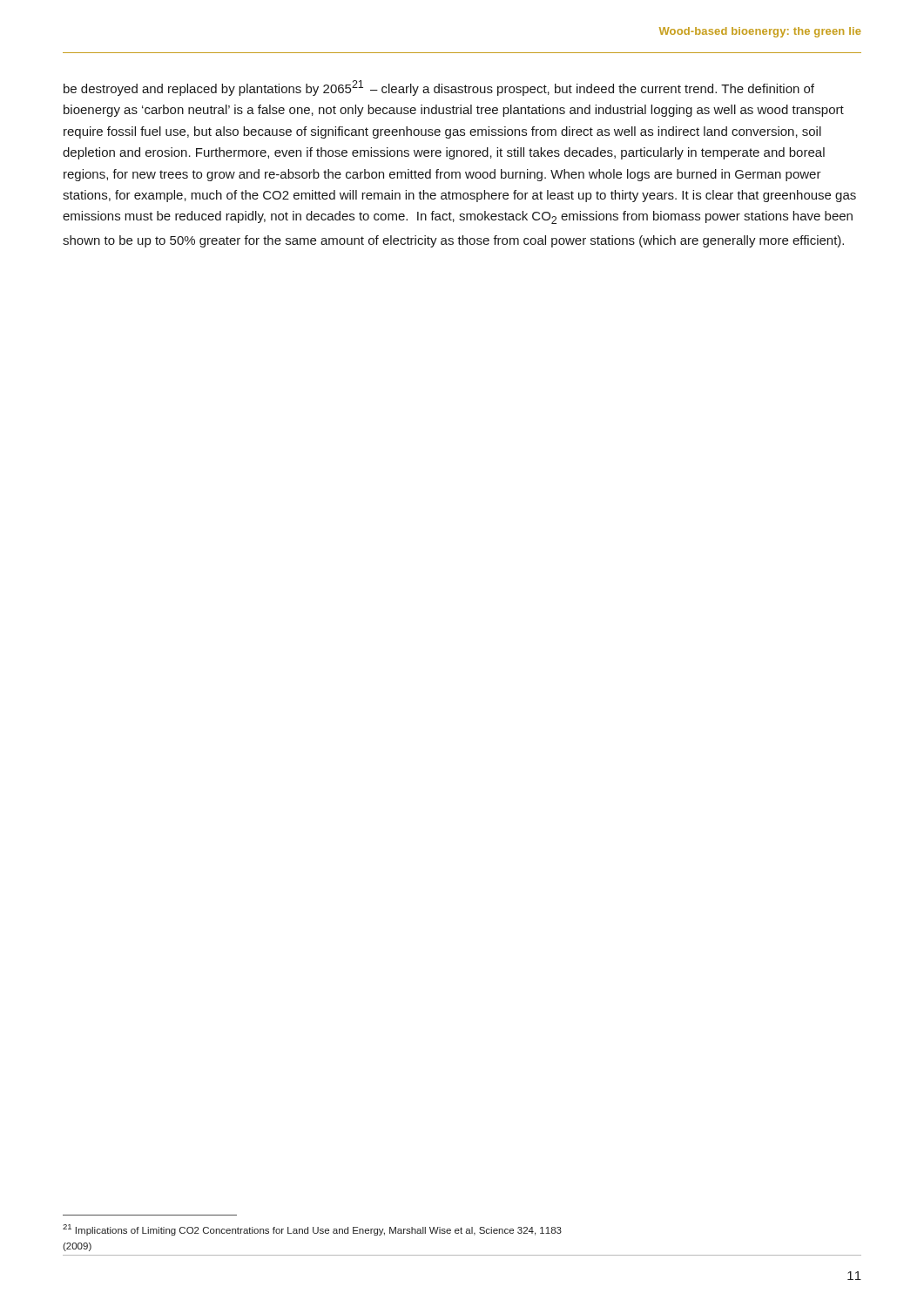Screen dimensions: 1307x924
Task: Click on the text starting "be destroyed and"
Action: (462, 163)
